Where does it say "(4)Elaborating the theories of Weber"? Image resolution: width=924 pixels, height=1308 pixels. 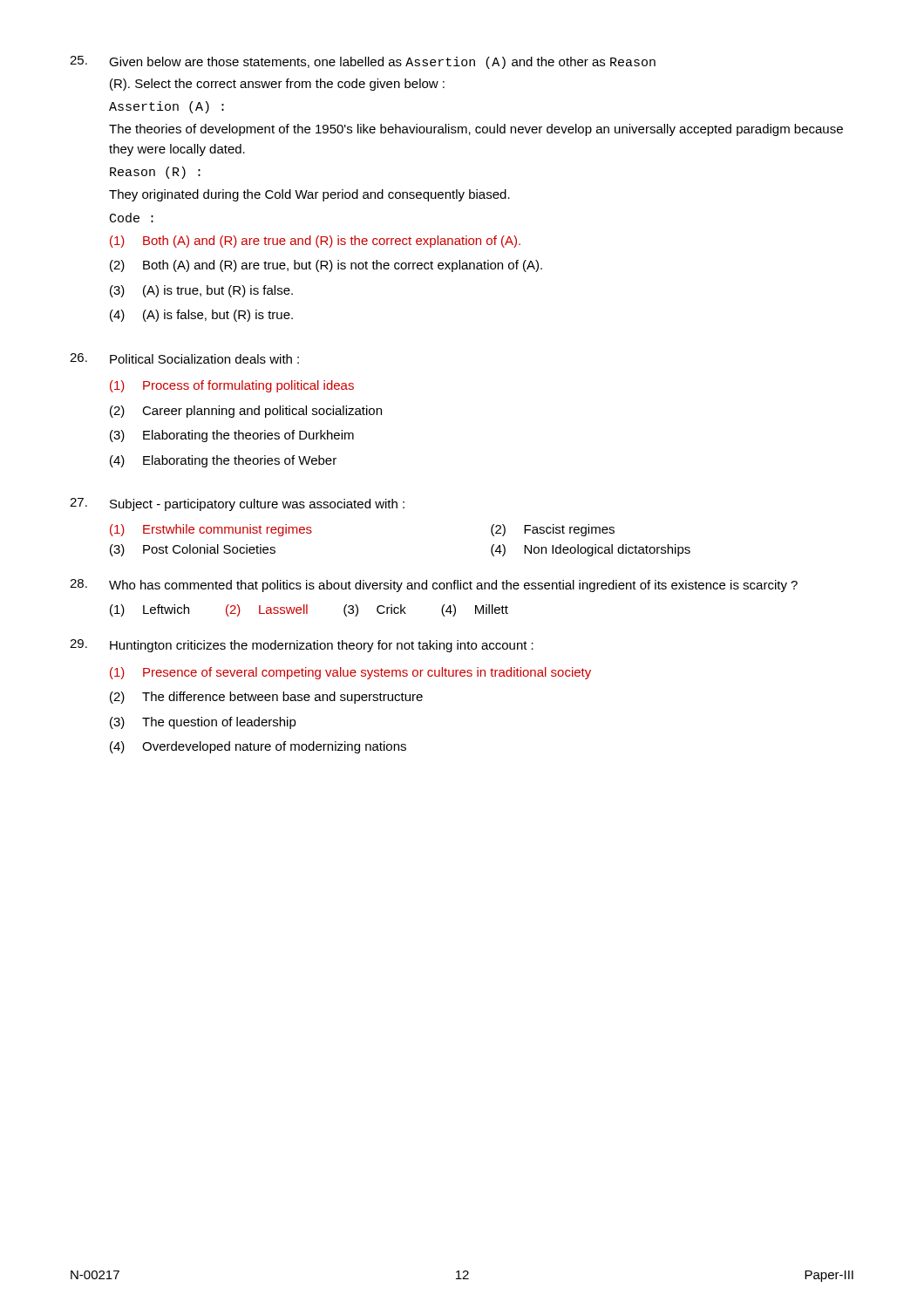tap(223, 460)
